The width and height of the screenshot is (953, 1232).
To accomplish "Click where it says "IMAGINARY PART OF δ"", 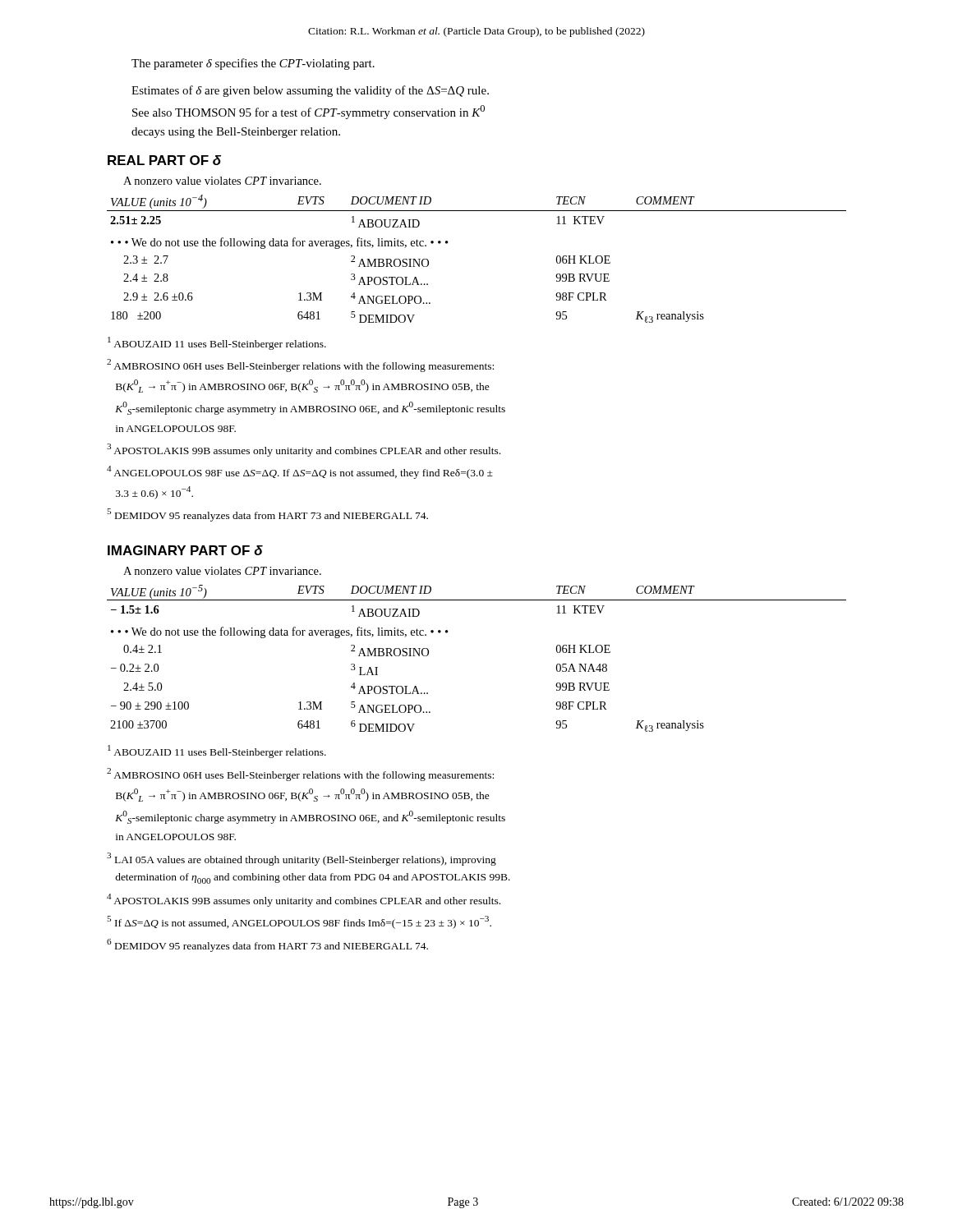I will (x=185, y=550).
